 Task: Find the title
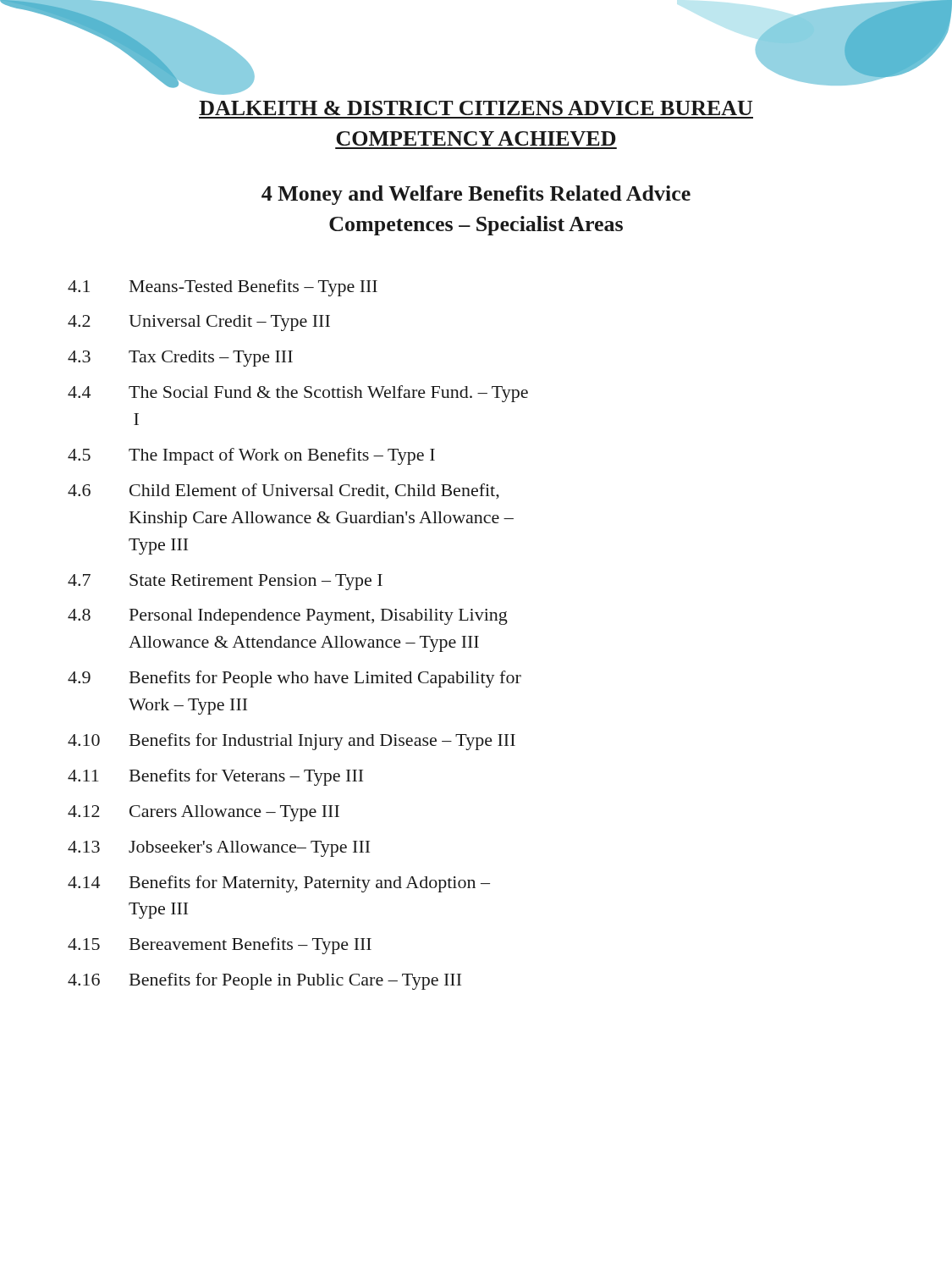[476, 123]
